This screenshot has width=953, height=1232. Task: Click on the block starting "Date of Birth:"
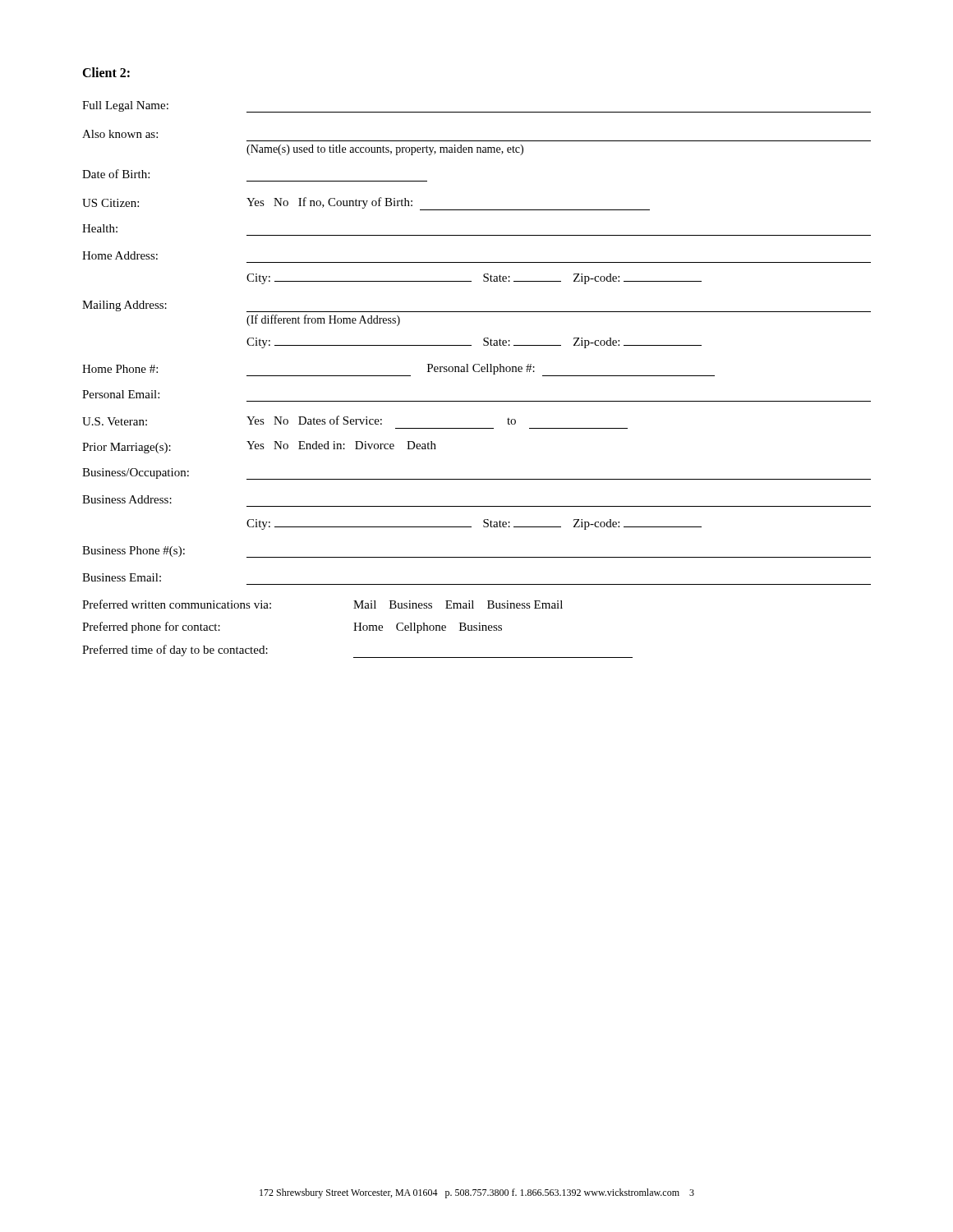(x=116, y=174)
